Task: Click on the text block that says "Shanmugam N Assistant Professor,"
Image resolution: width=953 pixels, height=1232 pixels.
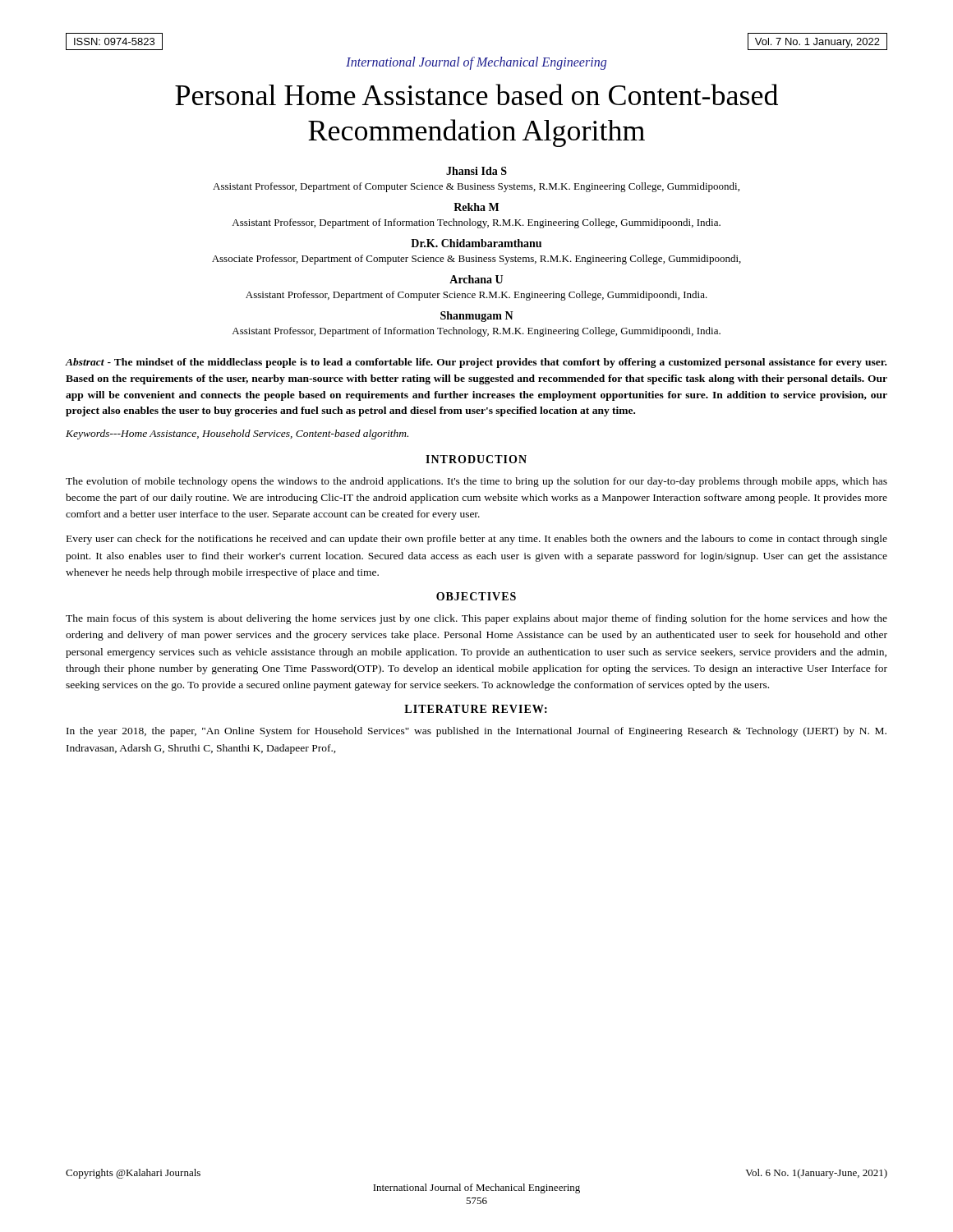Action: pyautogui.click(x=476, y=324)
